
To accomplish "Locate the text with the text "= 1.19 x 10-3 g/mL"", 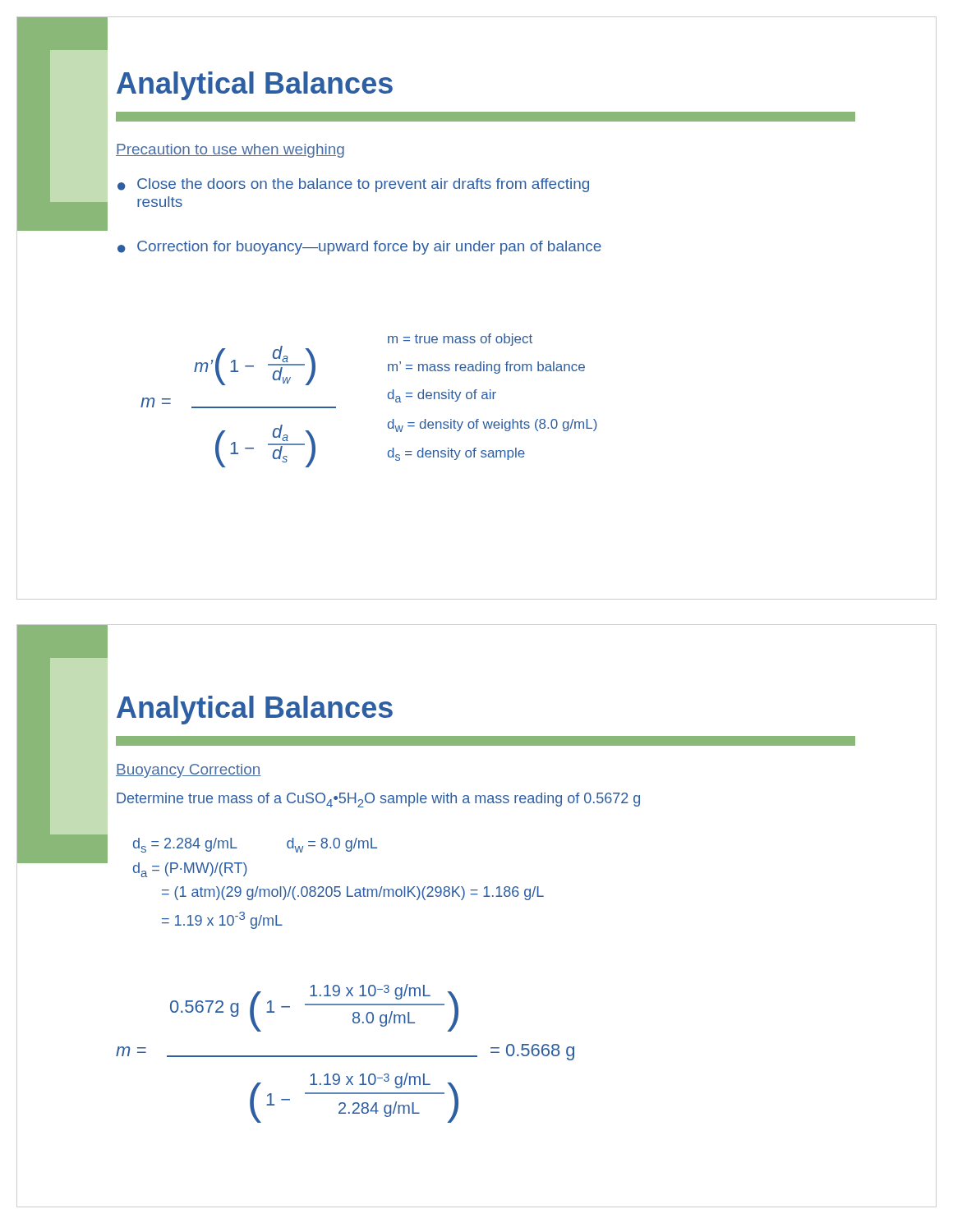I will tap(222, 919).
